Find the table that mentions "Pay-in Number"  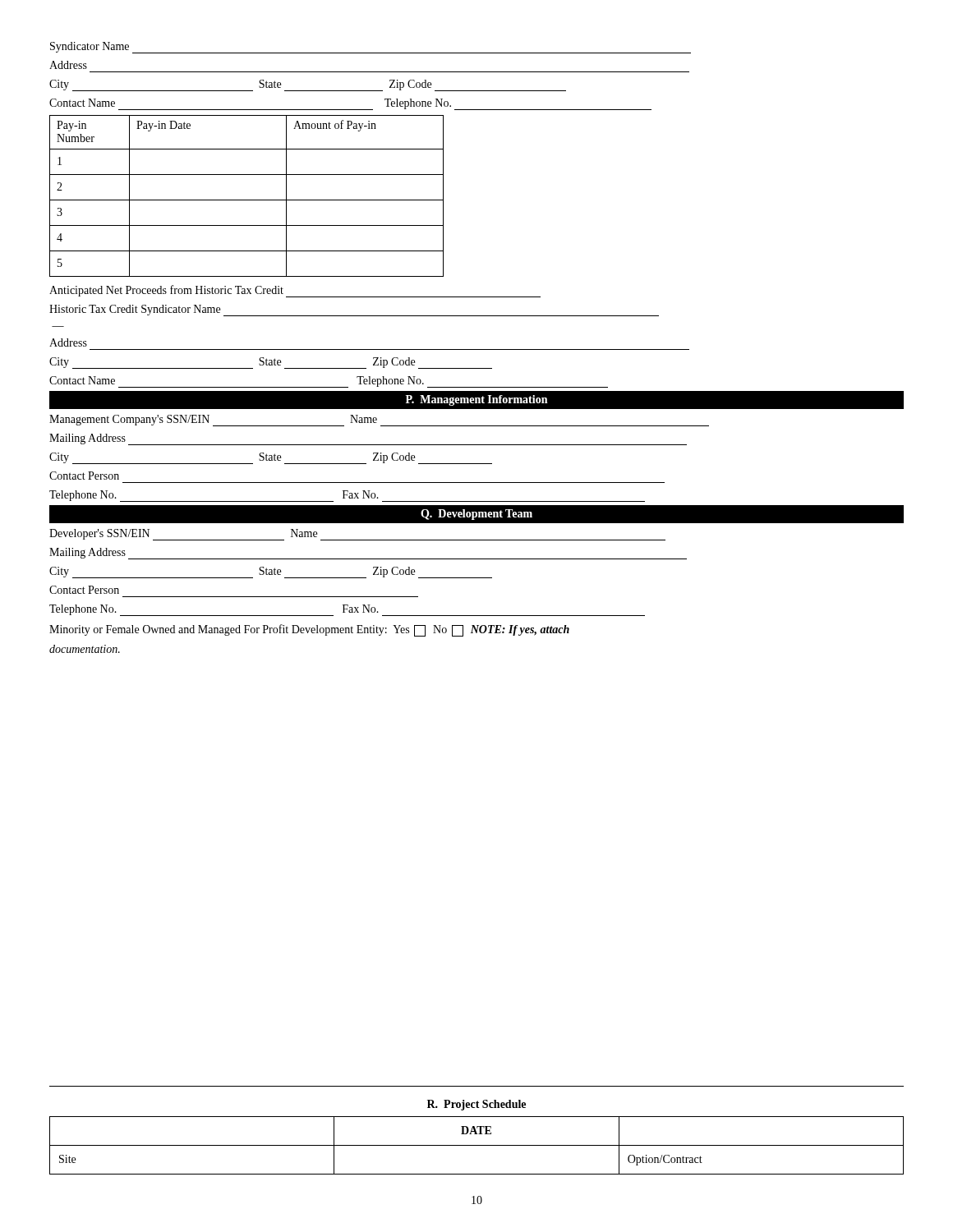point(476,196)
